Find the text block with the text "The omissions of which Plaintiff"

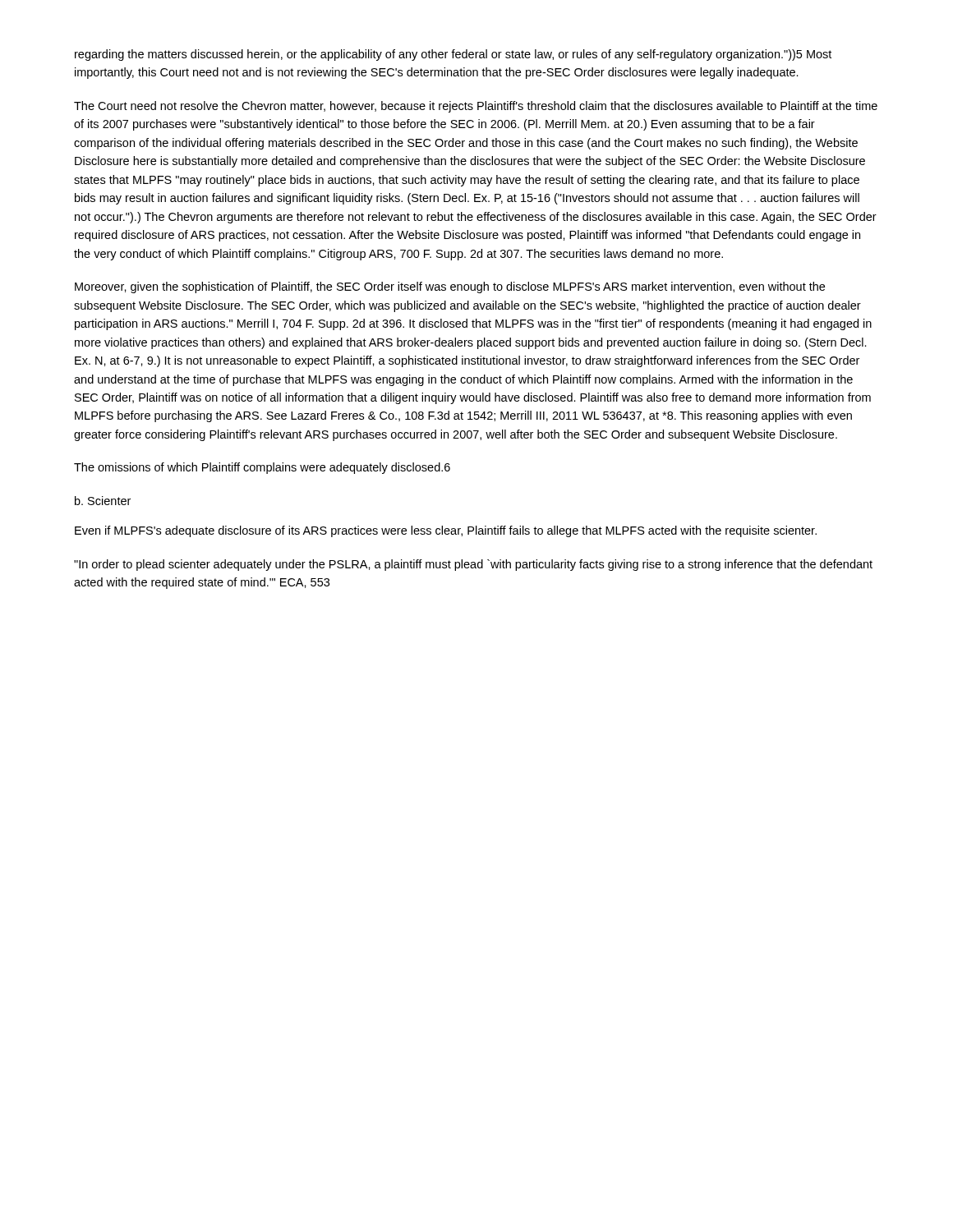point(262,468)
